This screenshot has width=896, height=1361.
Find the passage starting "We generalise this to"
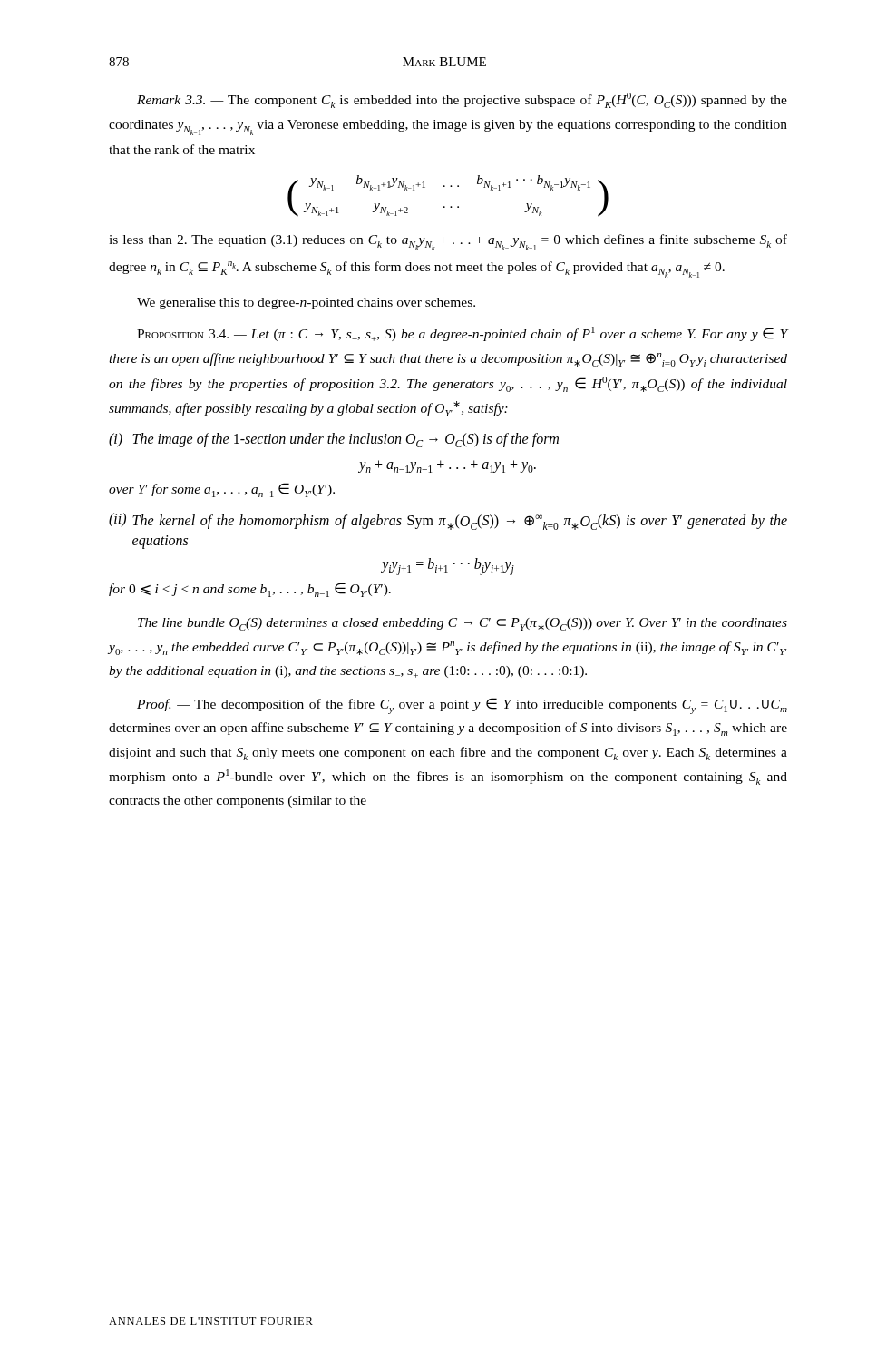click(x=448, y=302)
